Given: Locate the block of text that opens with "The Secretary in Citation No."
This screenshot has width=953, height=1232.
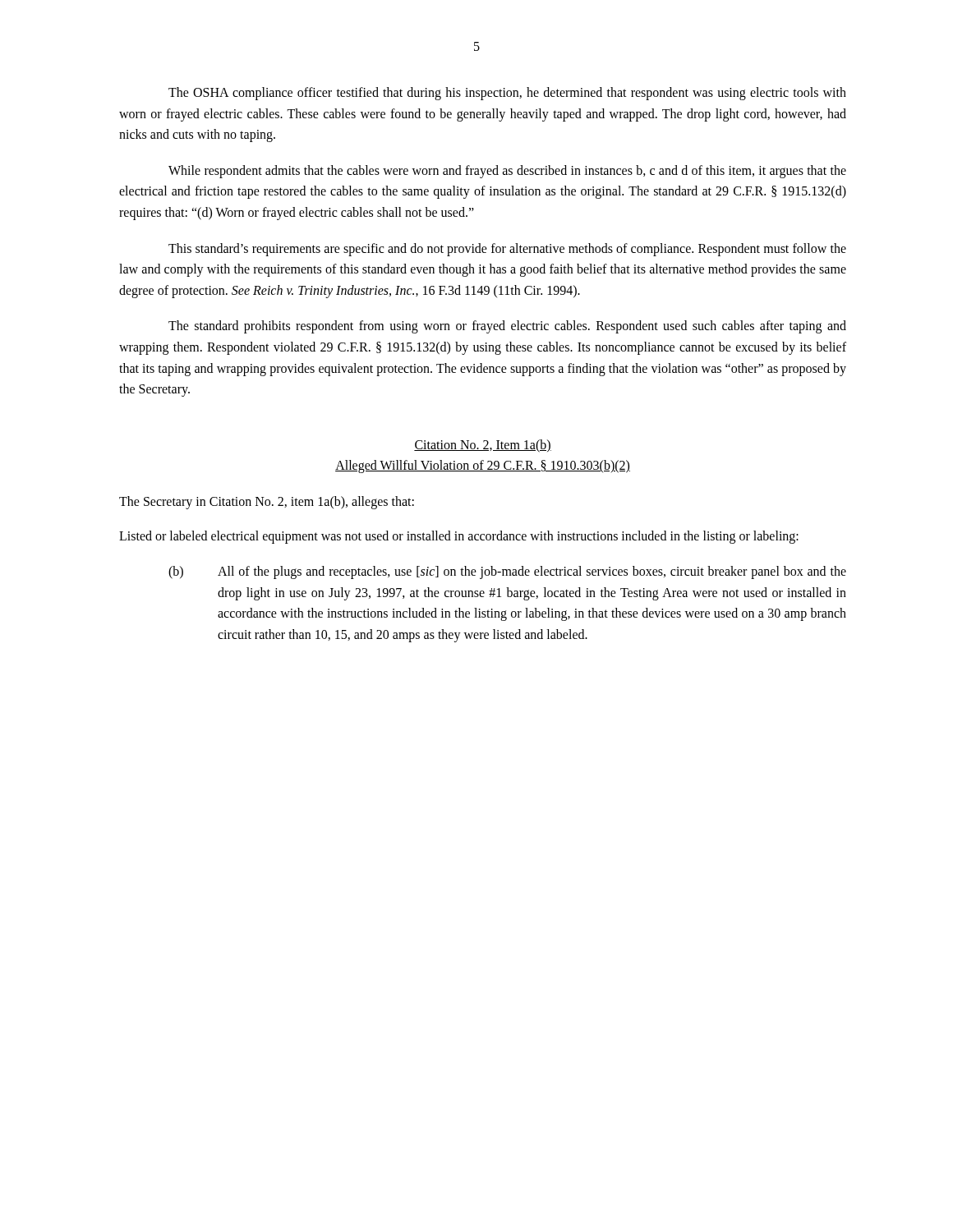Looking at the screenshot, I should pos(267,503).
